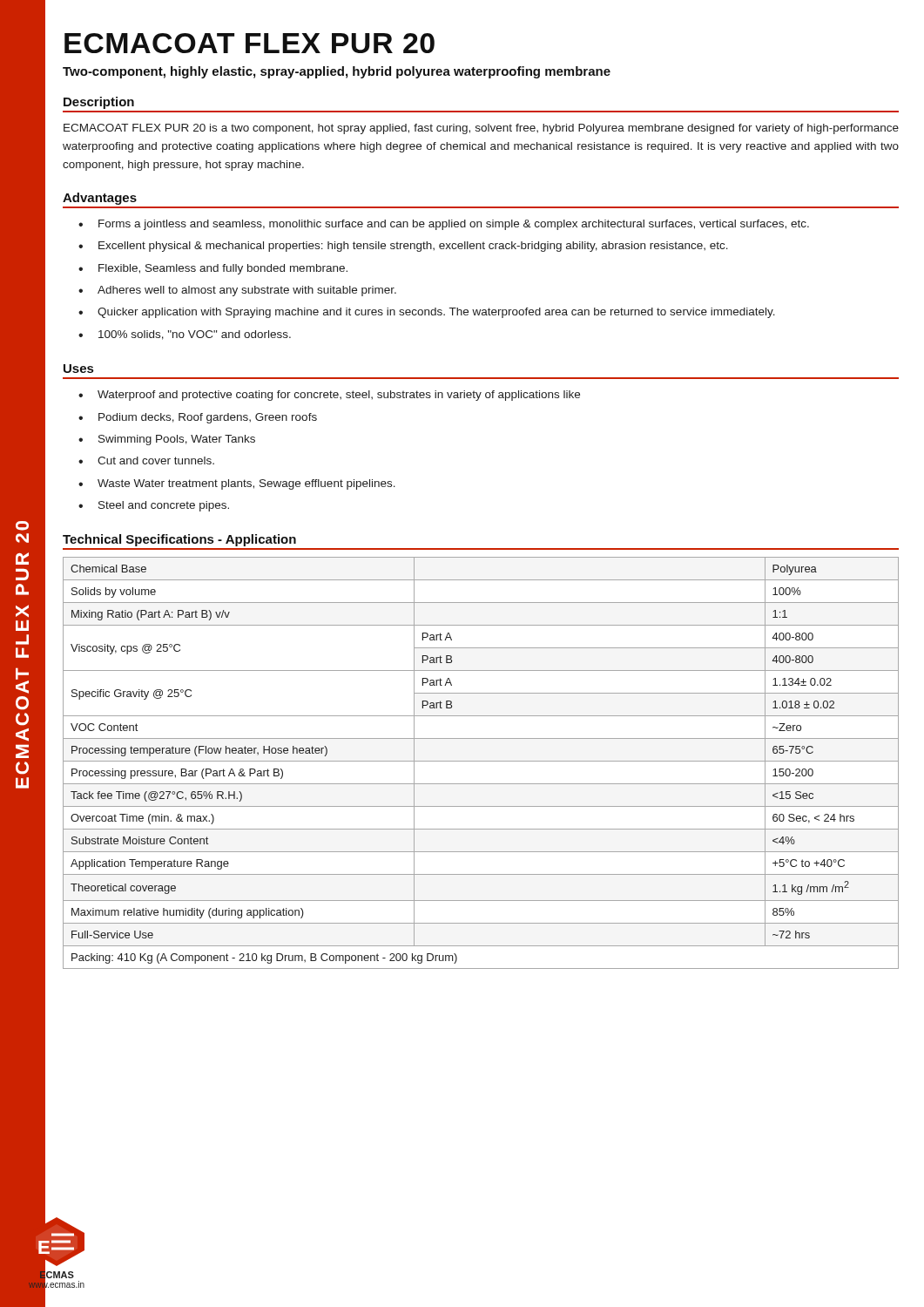Find the title
This screenshot has width=924, height=1307.
(481, 43)
